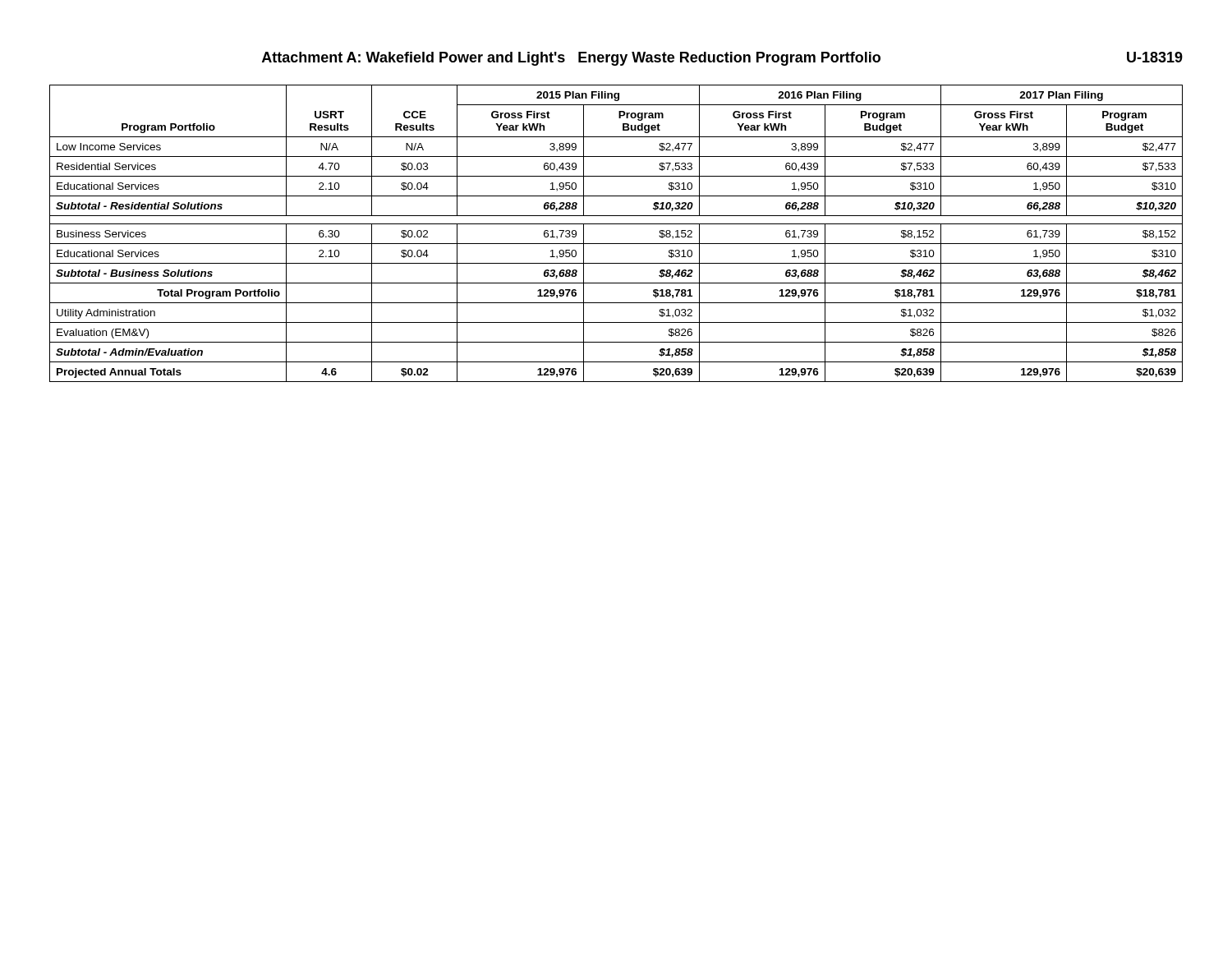1232x953 pixels.
Task: Locate a table
Action: [616, 233]
